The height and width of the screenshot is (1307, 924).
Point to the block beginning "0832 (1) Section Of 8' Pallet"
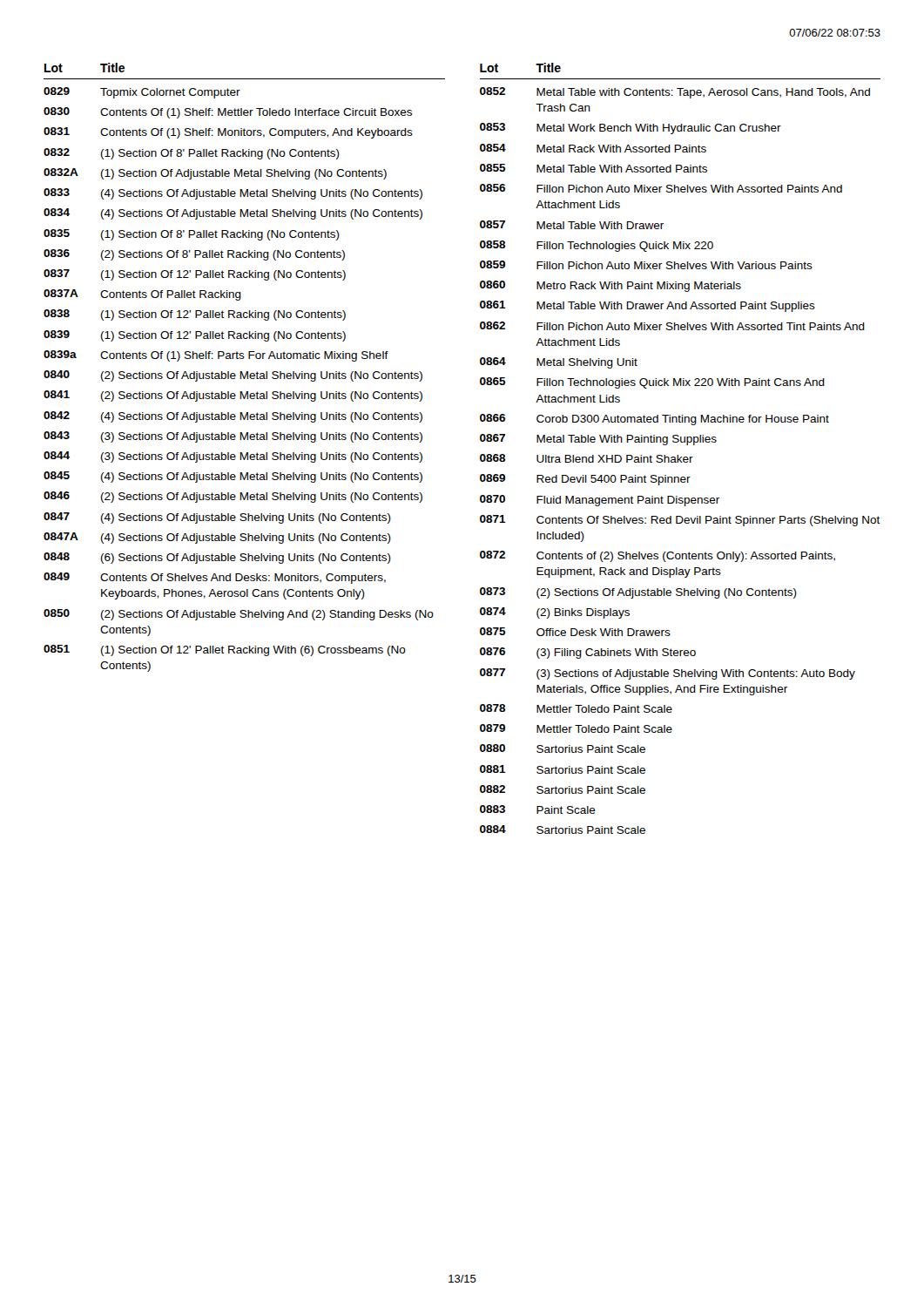(x=244, y=153)
